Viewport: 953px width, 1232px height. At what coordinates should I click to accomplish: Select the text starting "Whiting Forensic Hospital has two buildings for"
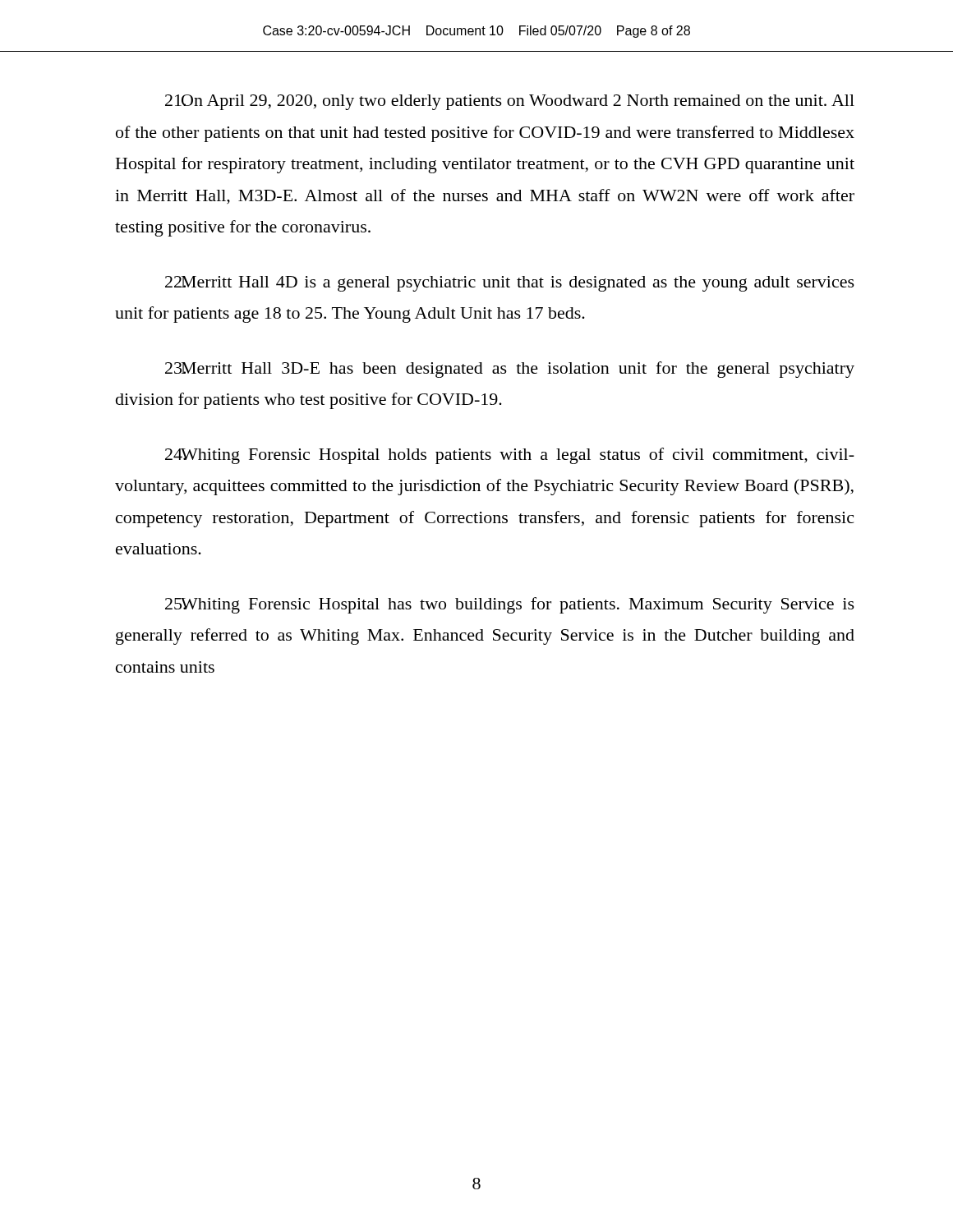click(x=485, y=632)
